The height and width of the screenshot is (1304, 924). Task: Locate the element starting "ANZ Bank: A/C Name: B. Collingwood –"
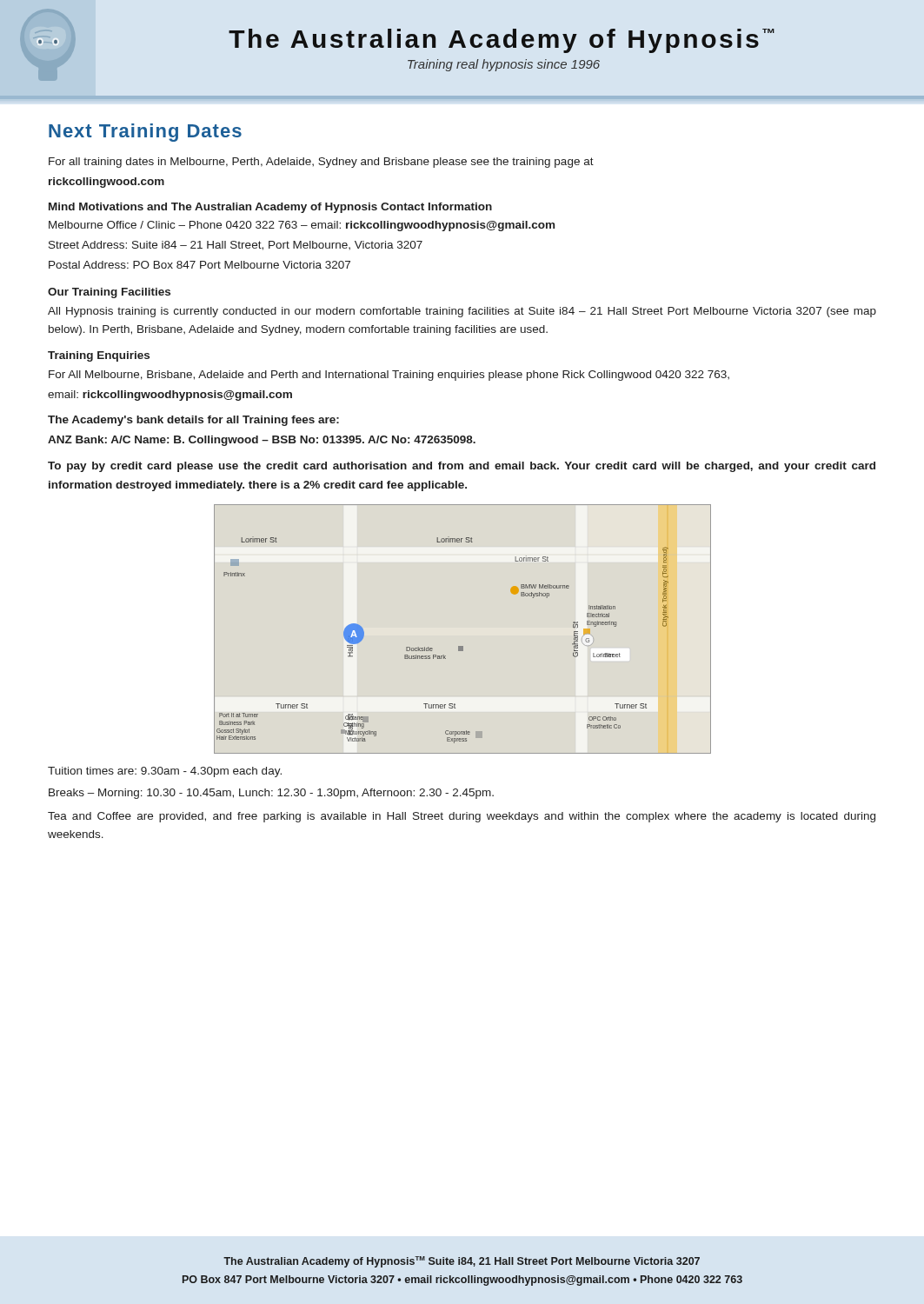(262, 440)
